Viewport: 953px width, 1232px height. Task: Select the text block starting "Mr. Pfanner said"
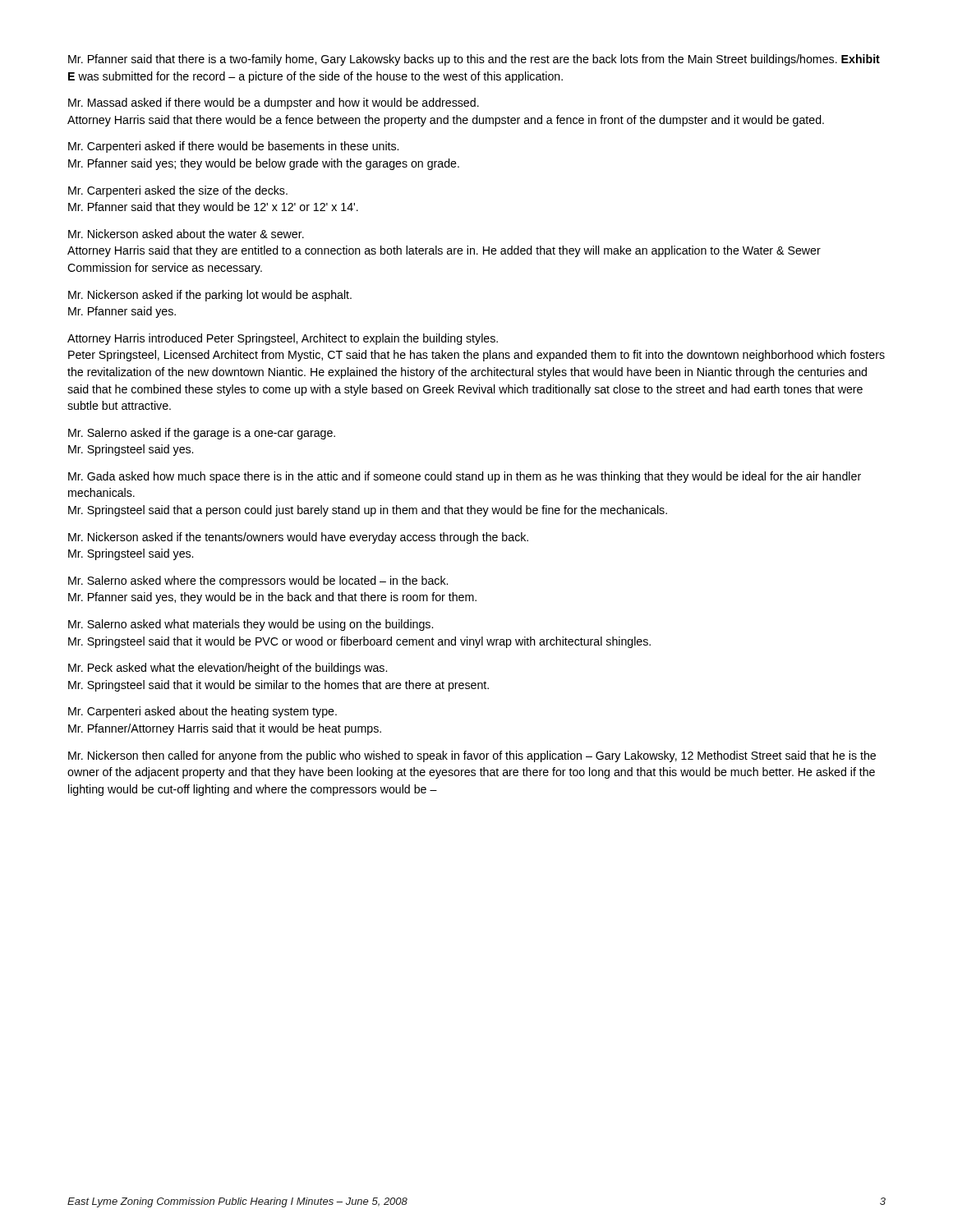pos(476,68)
